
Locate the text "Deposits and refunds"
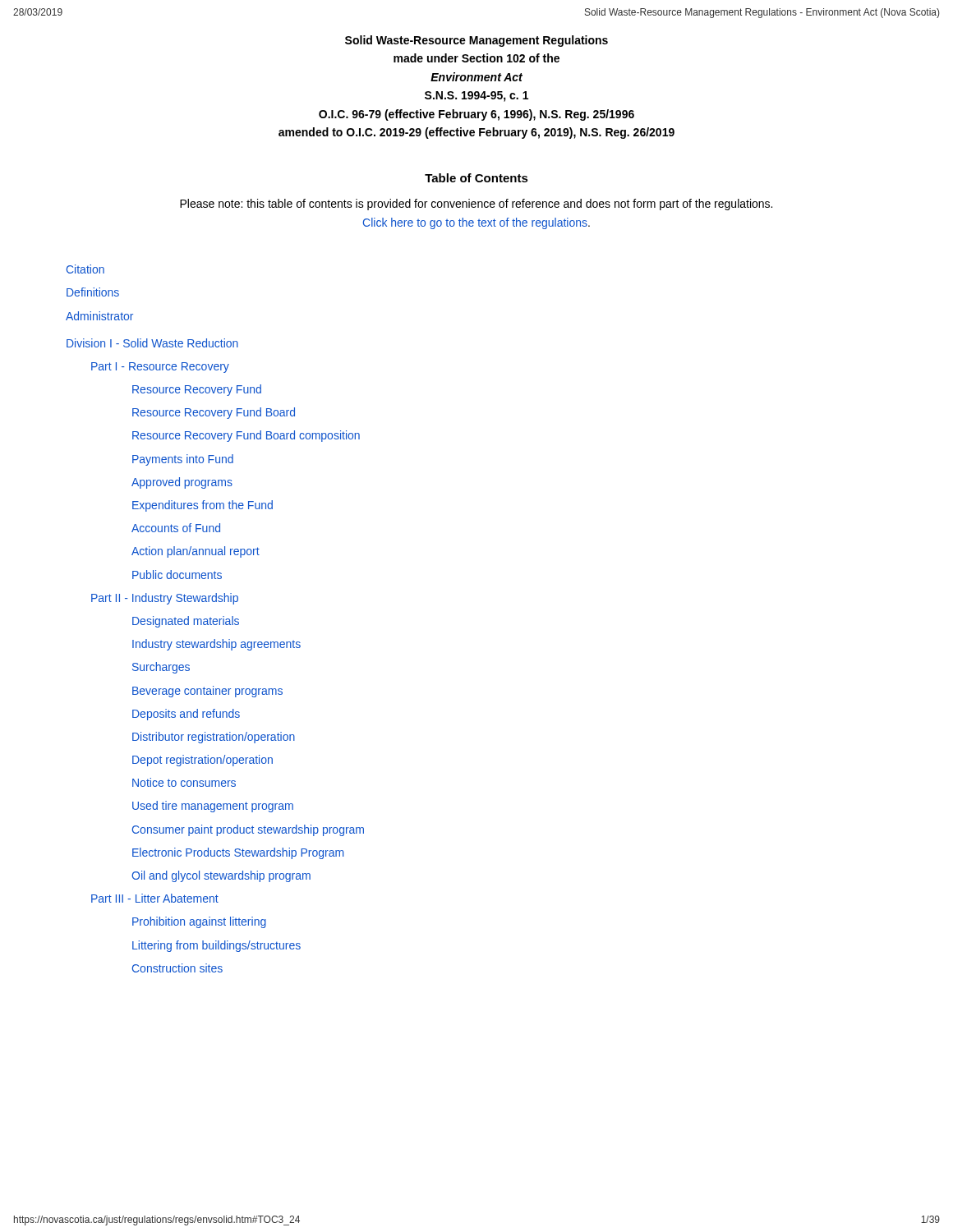tap(186, 714)
